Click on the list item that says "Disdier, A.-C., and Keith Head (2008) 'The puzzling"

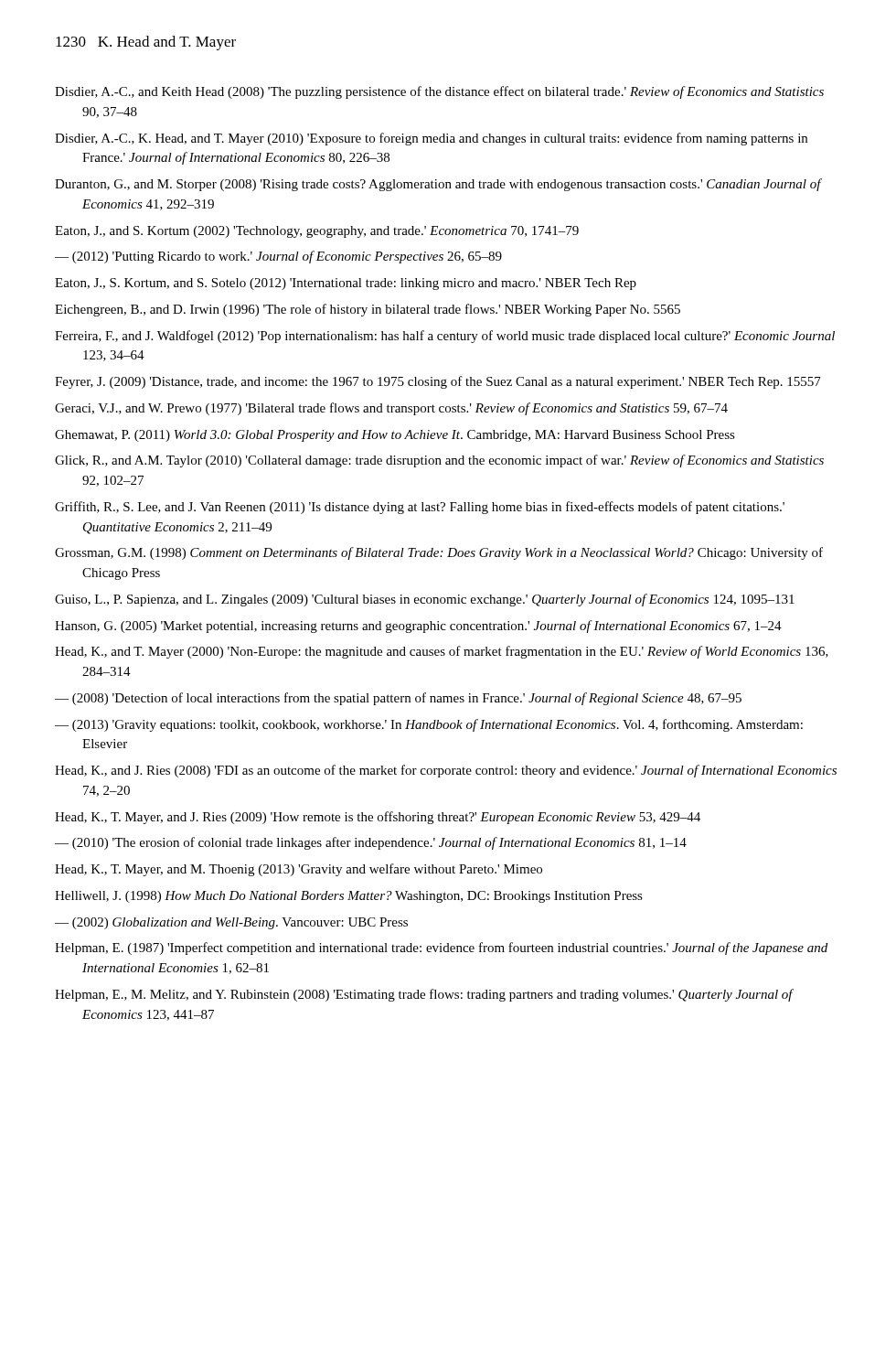point(439,101)
